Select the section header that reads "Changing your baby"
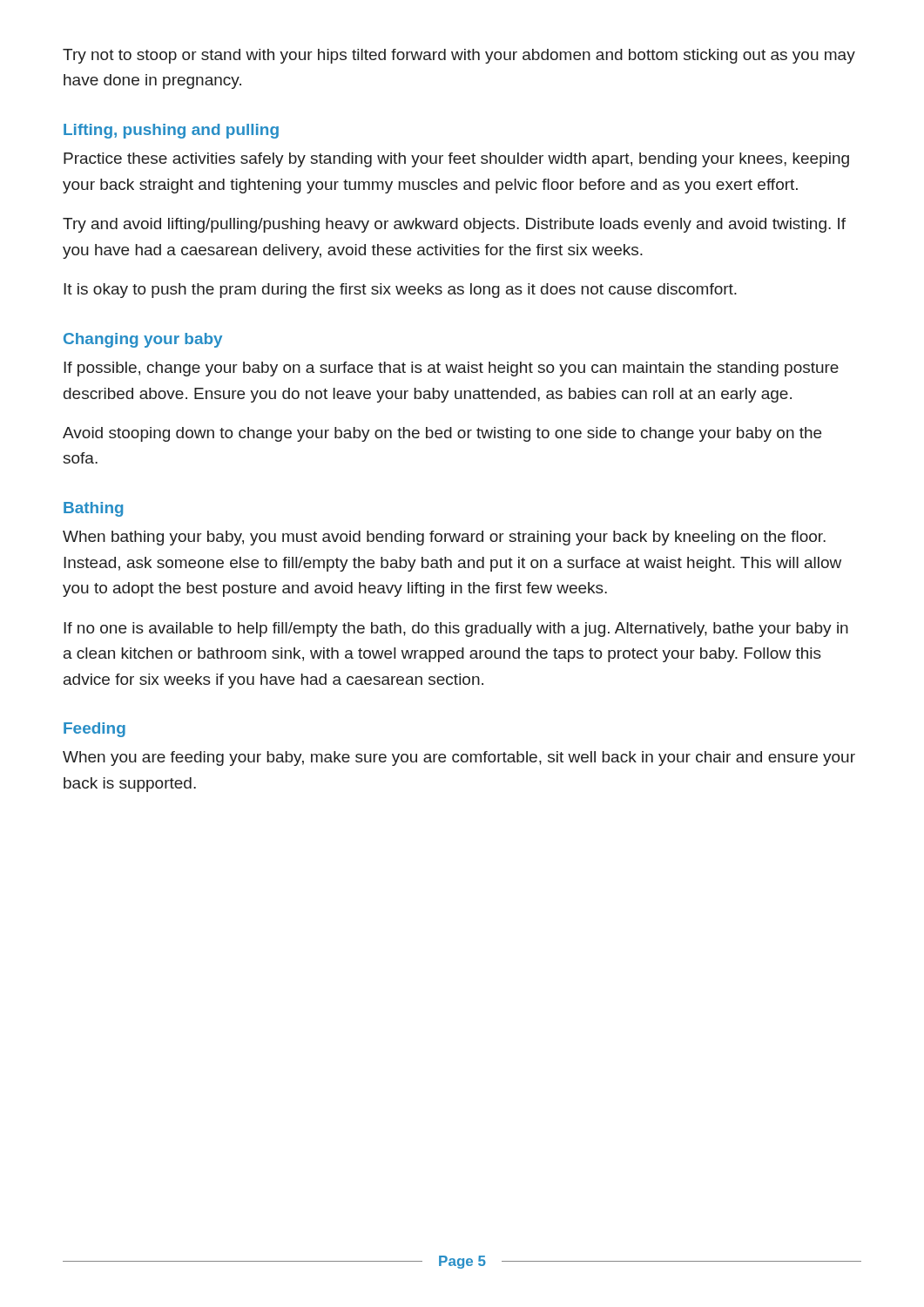Viewport: 924px width, 1307px height. pyautogui.click(x=143, y=338)
